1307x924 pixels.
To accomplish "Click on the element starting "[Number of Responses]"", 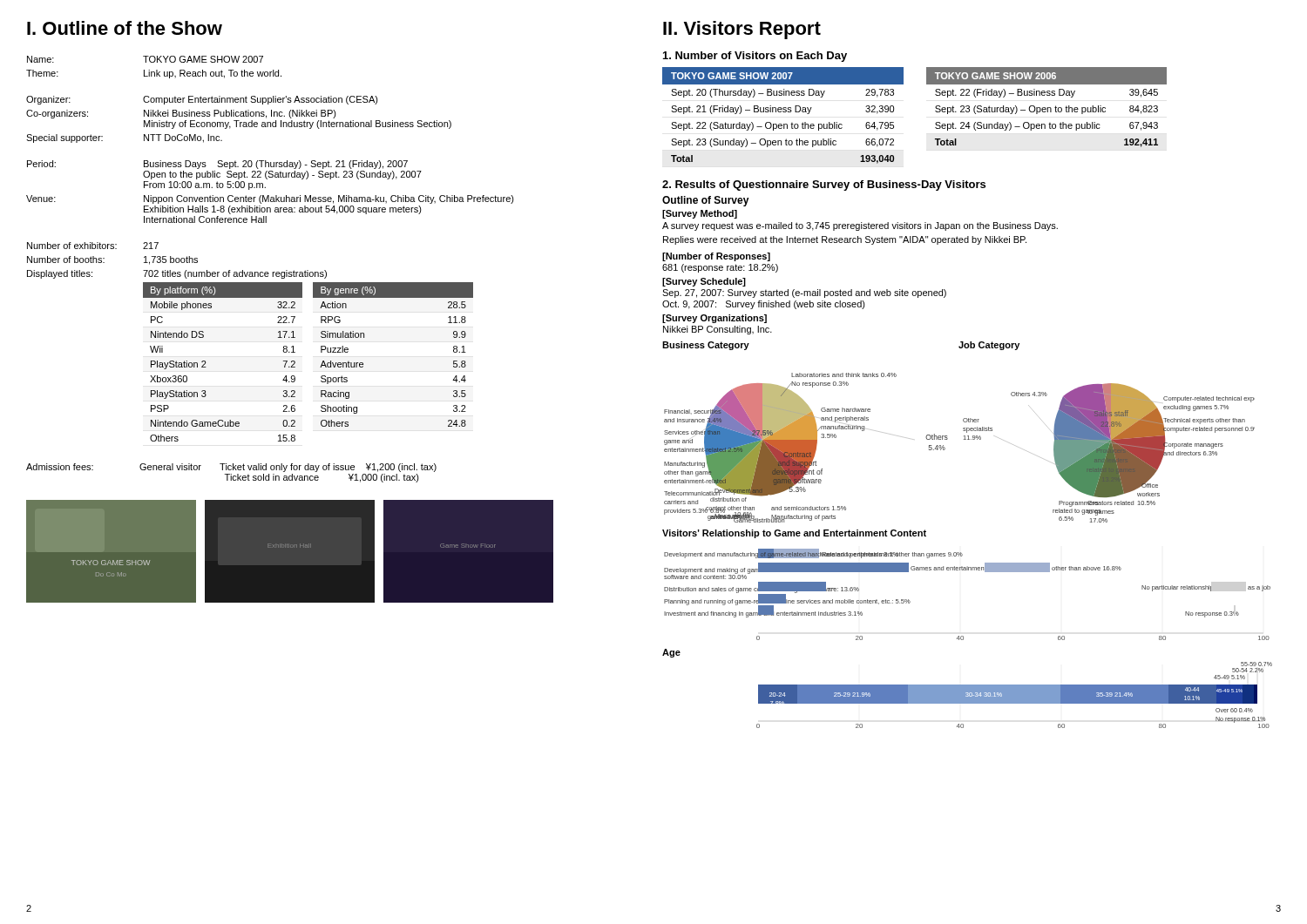I will click(x=716, y=256).
